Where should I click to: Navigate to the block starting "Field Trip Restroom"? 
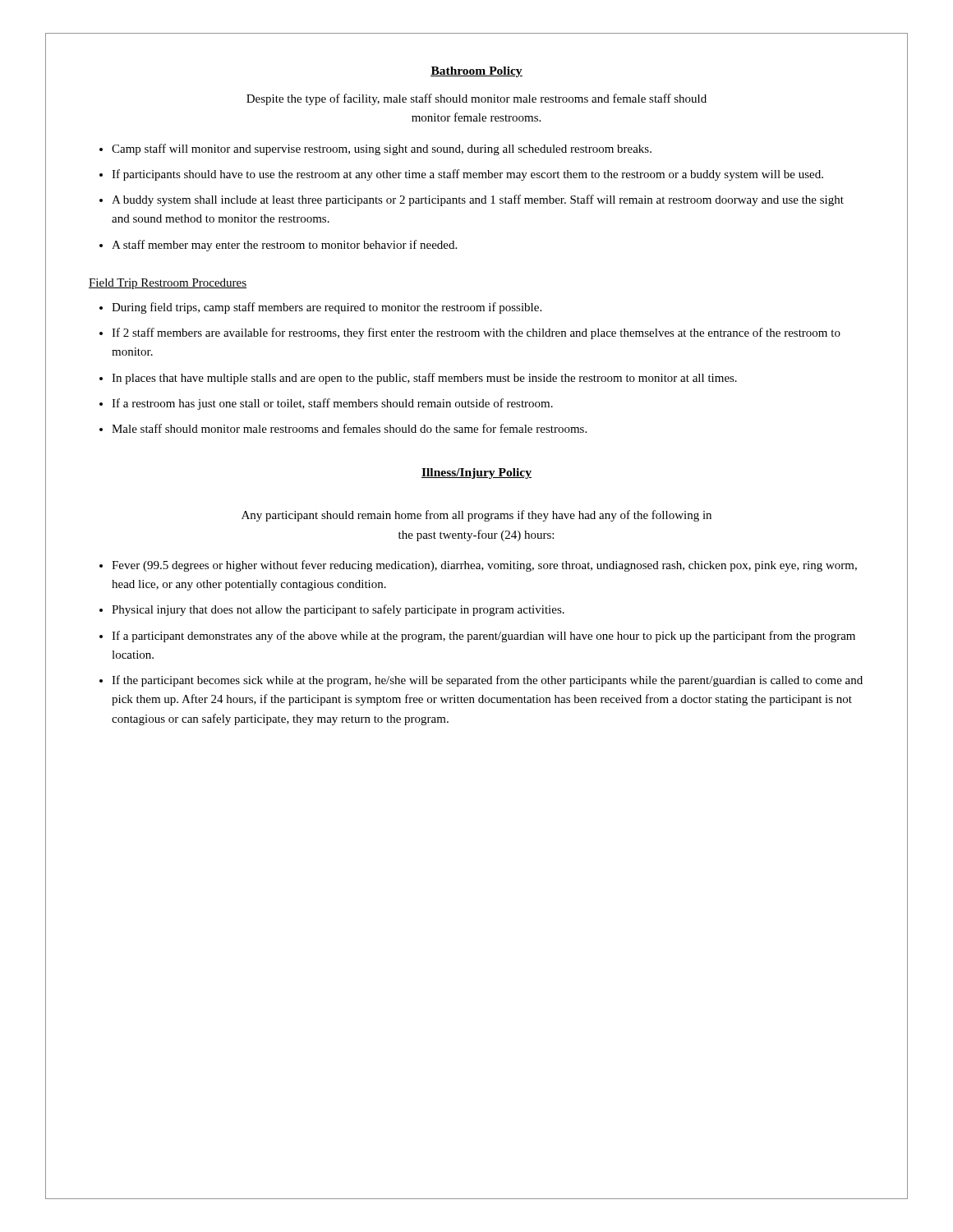click(168, 282)
